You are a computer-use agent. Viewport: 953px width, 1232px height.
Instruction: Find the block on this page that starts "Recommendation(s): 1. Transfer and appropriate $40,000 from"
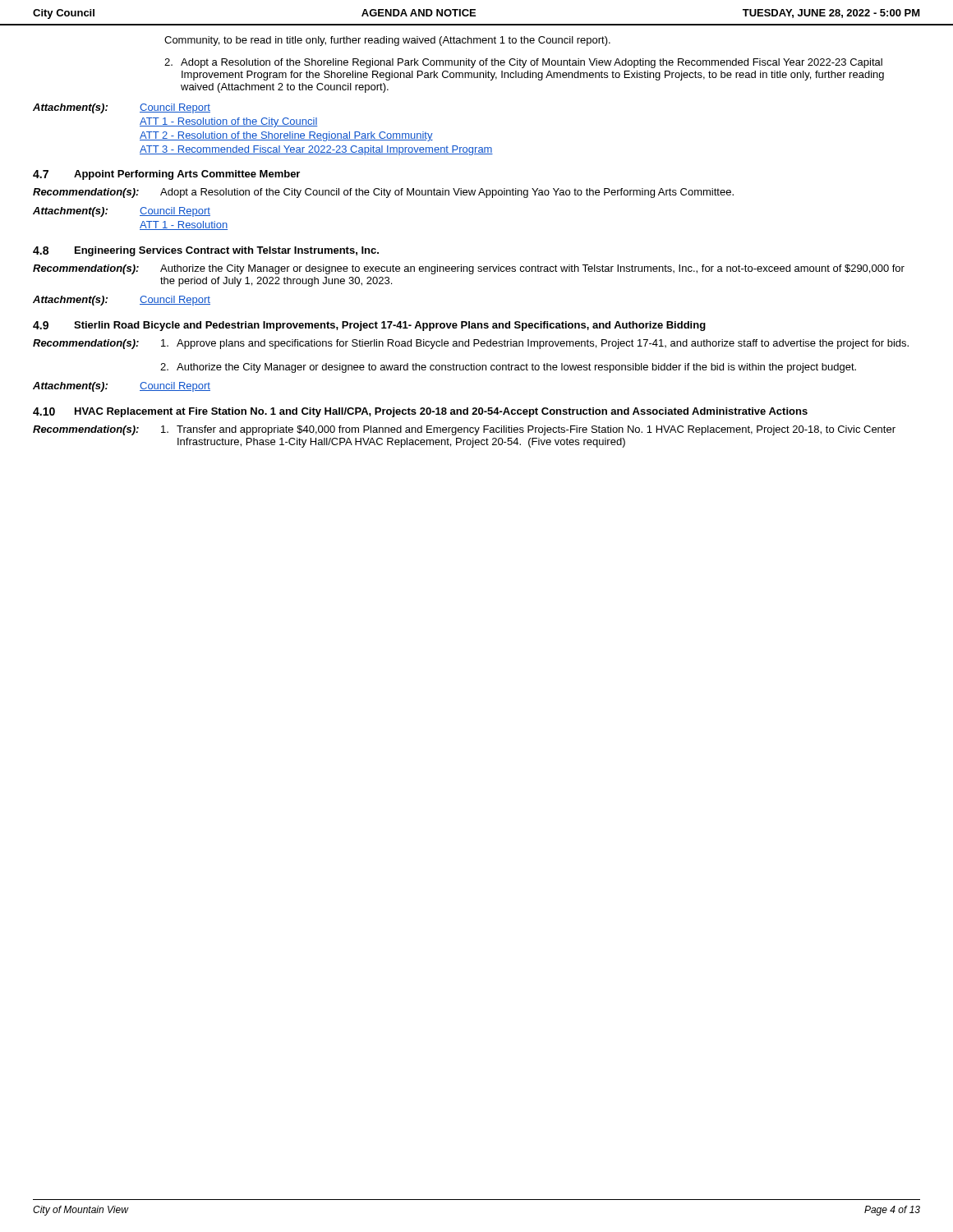(476, 439)
